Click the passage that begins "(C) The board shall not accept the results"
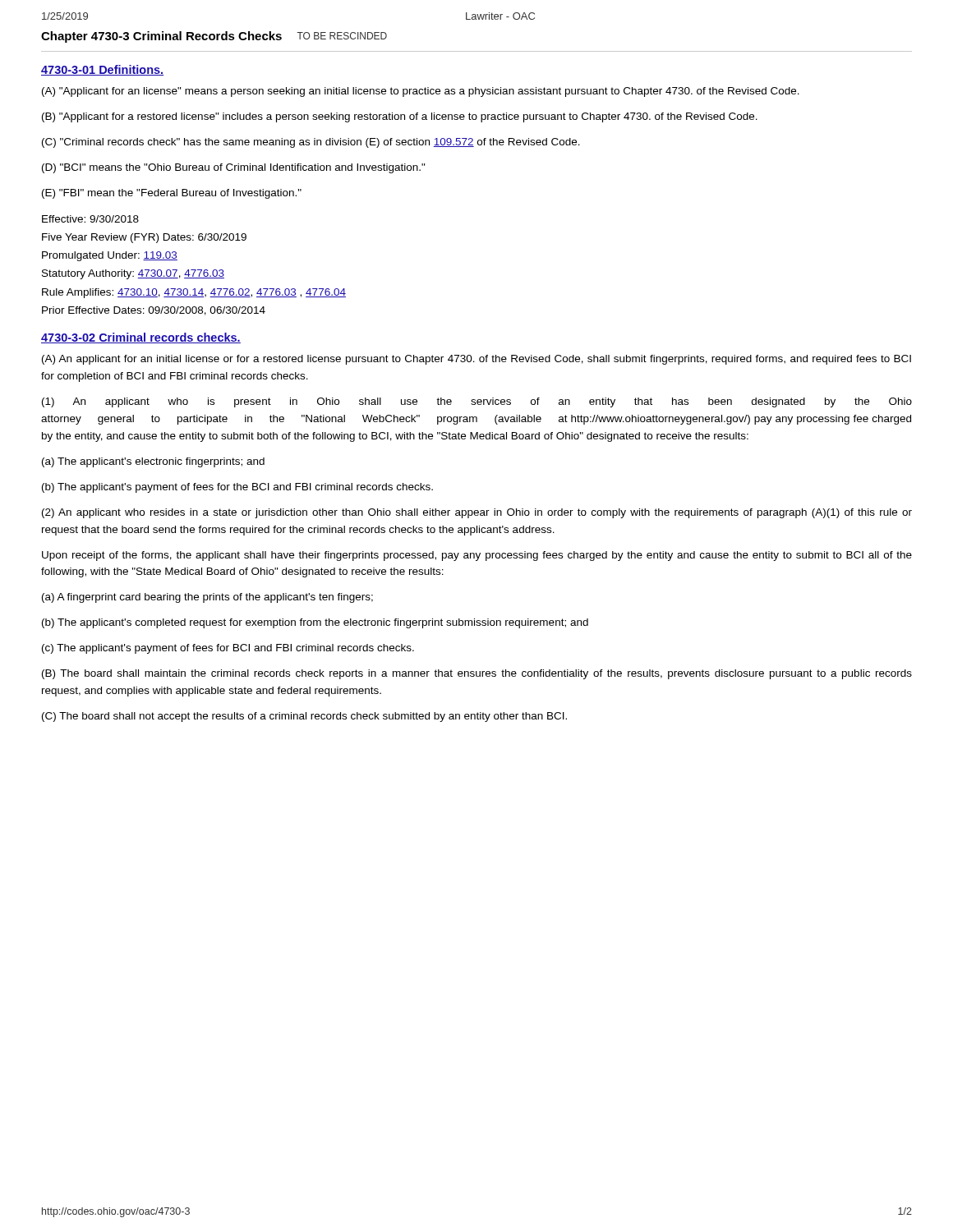 pos(305,716)
